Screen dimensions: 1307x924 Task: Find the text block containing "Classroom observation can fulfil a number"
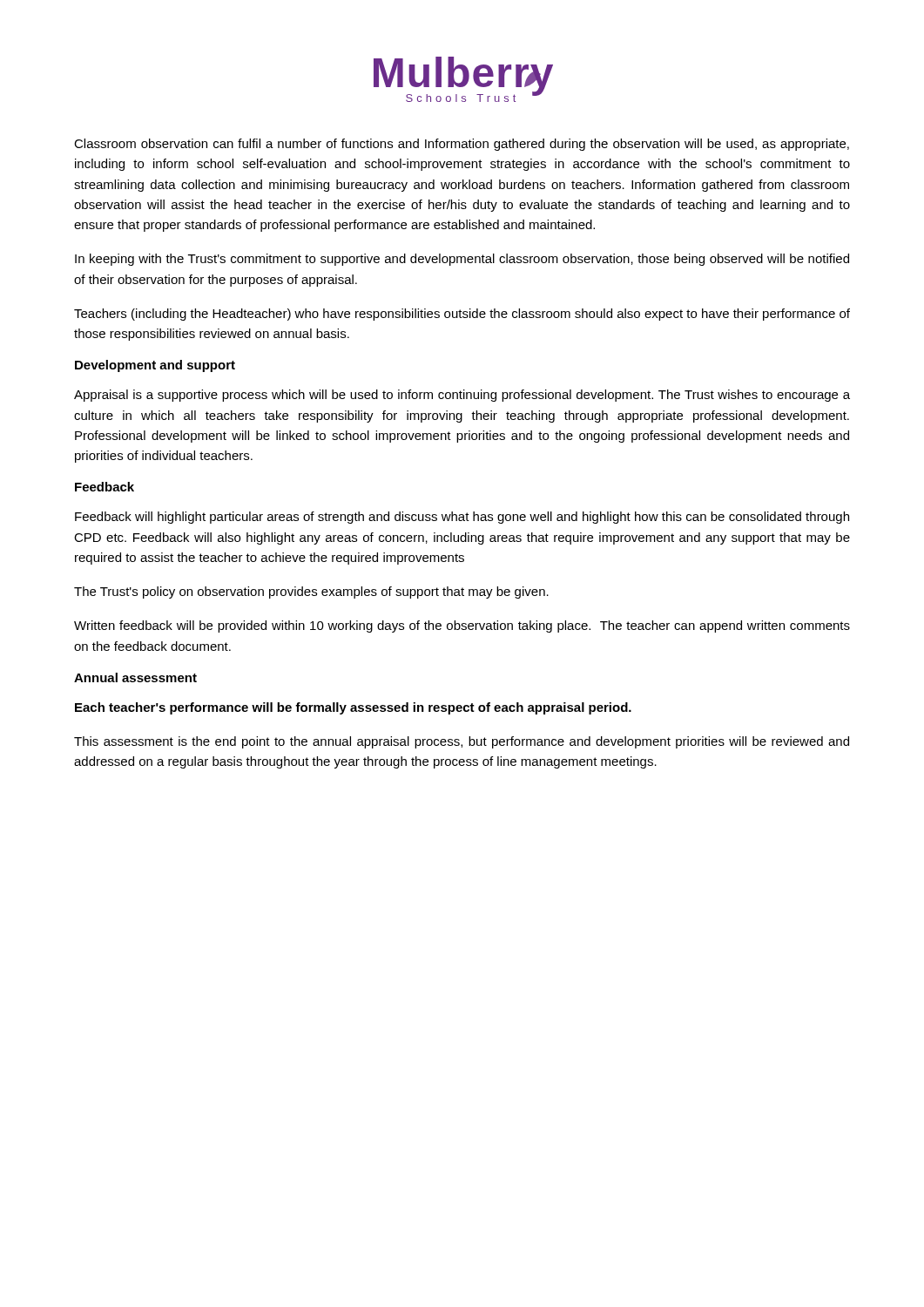click(462, 184)
